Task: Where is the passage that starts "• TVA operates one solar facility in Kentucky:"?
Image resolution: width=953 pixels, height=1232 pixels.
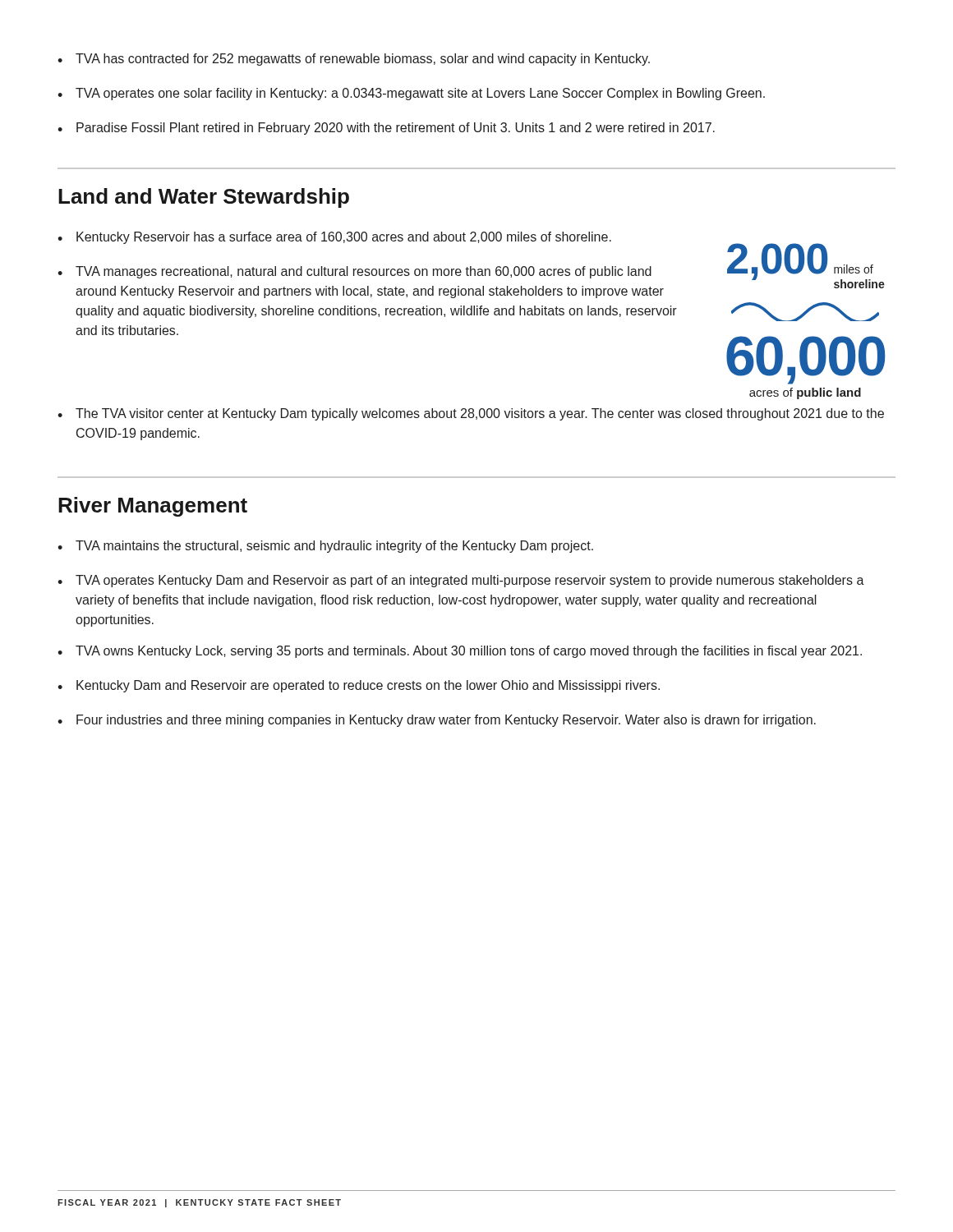Action: click(412, 95)
